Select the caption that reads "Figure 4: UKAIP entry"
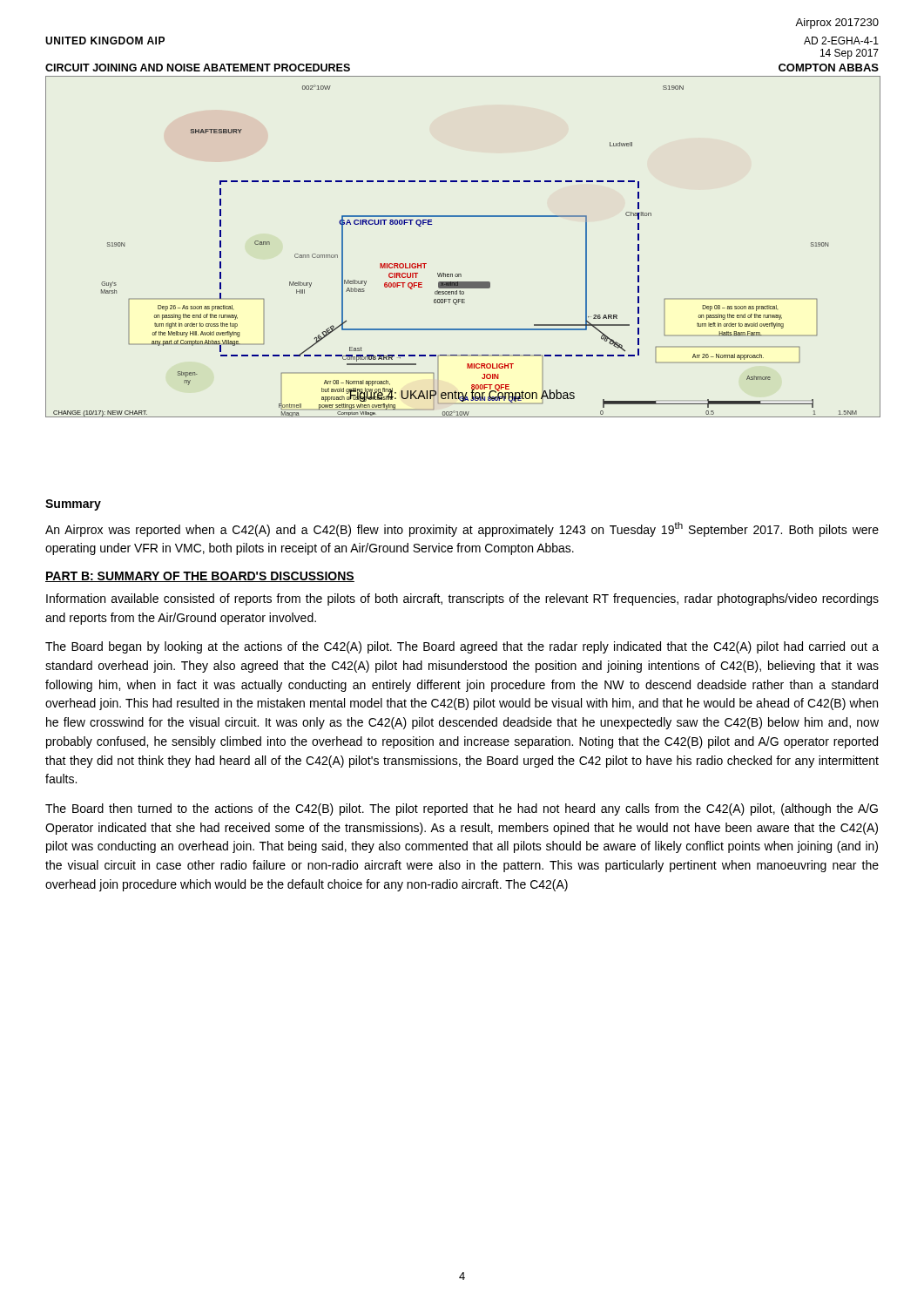This screenshot has height=1307, width=924. click(462, 395)
